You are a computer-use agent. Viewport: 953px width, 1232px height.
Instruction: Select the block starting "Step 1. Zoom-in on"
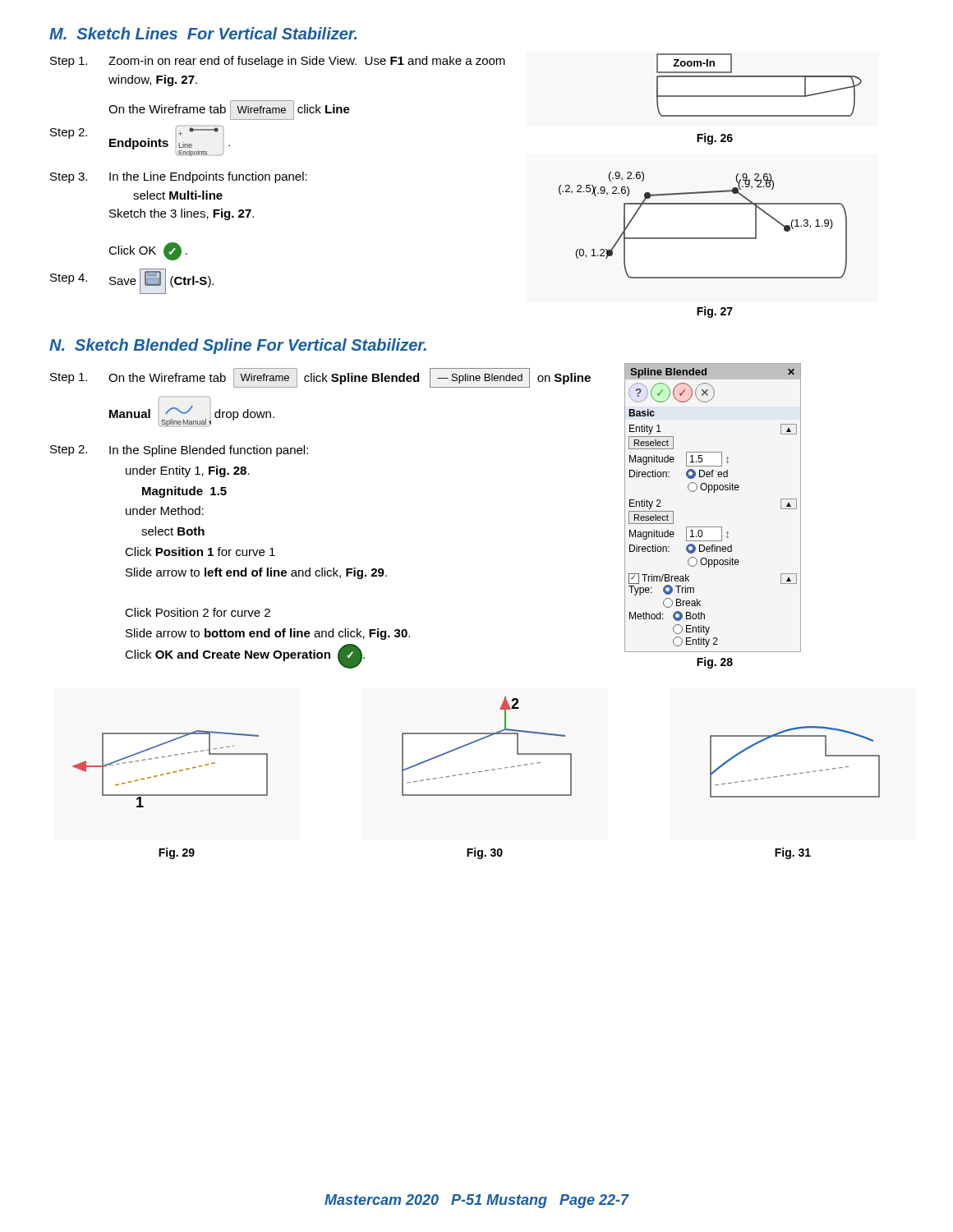point(279,70)
